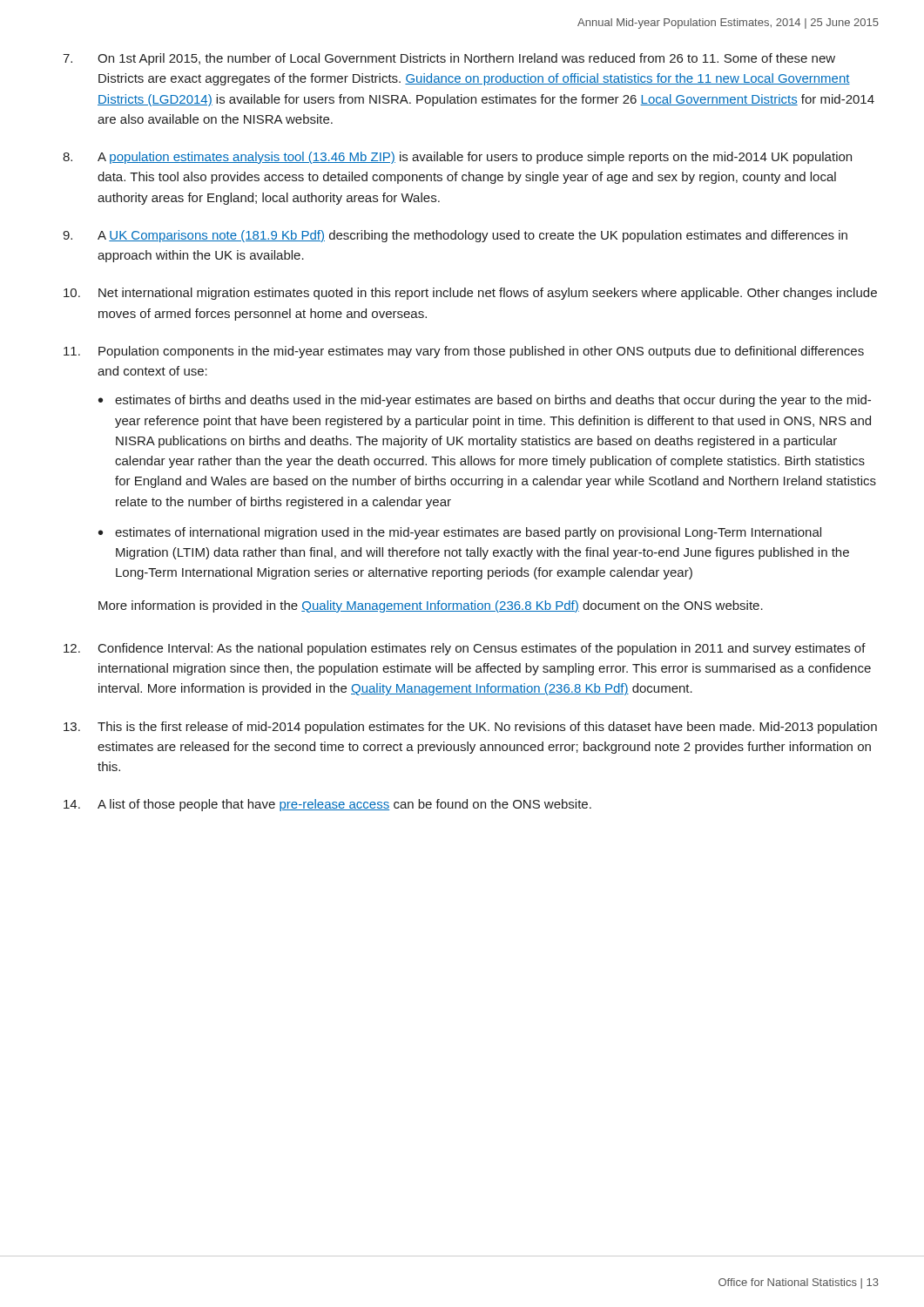Navigate to the passage starting "10. Net international"
The width and height of the screenshot is (924, 1307).
471,303
